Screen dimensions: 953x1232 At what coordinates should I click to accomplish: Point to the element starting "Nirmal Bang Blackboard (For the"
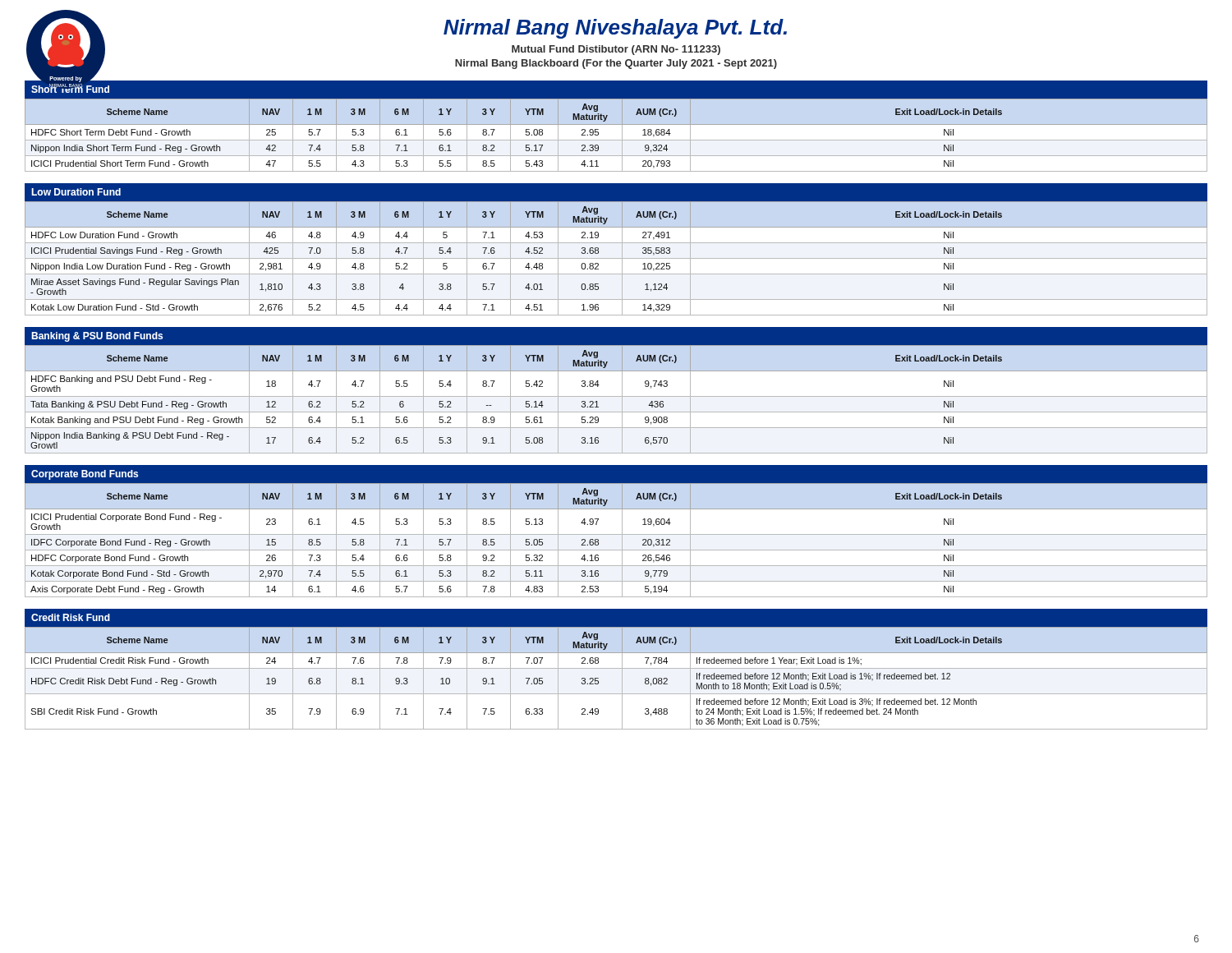616,63
